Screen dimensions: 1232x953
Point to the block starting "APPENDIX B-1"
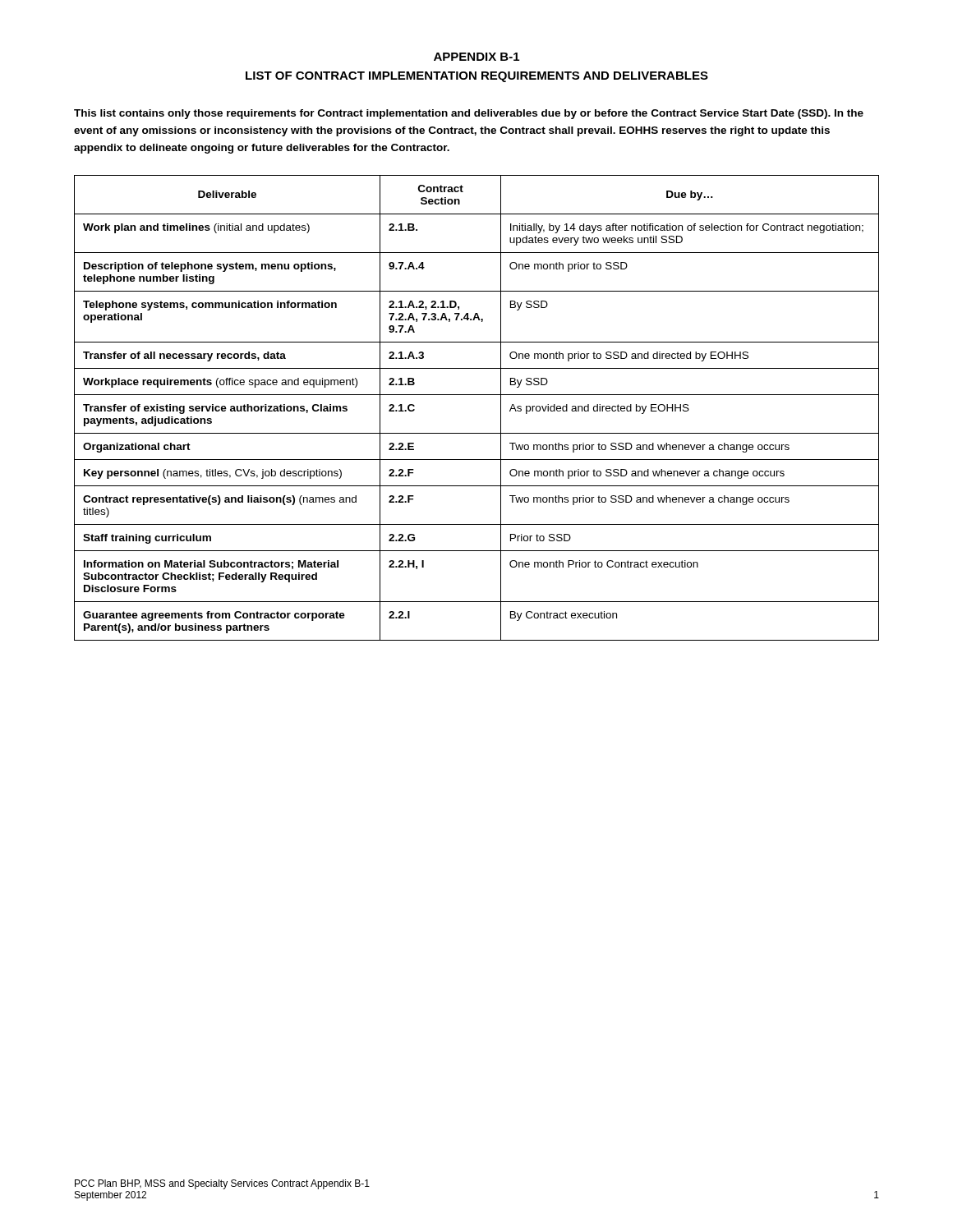click(x=476, y=56)
